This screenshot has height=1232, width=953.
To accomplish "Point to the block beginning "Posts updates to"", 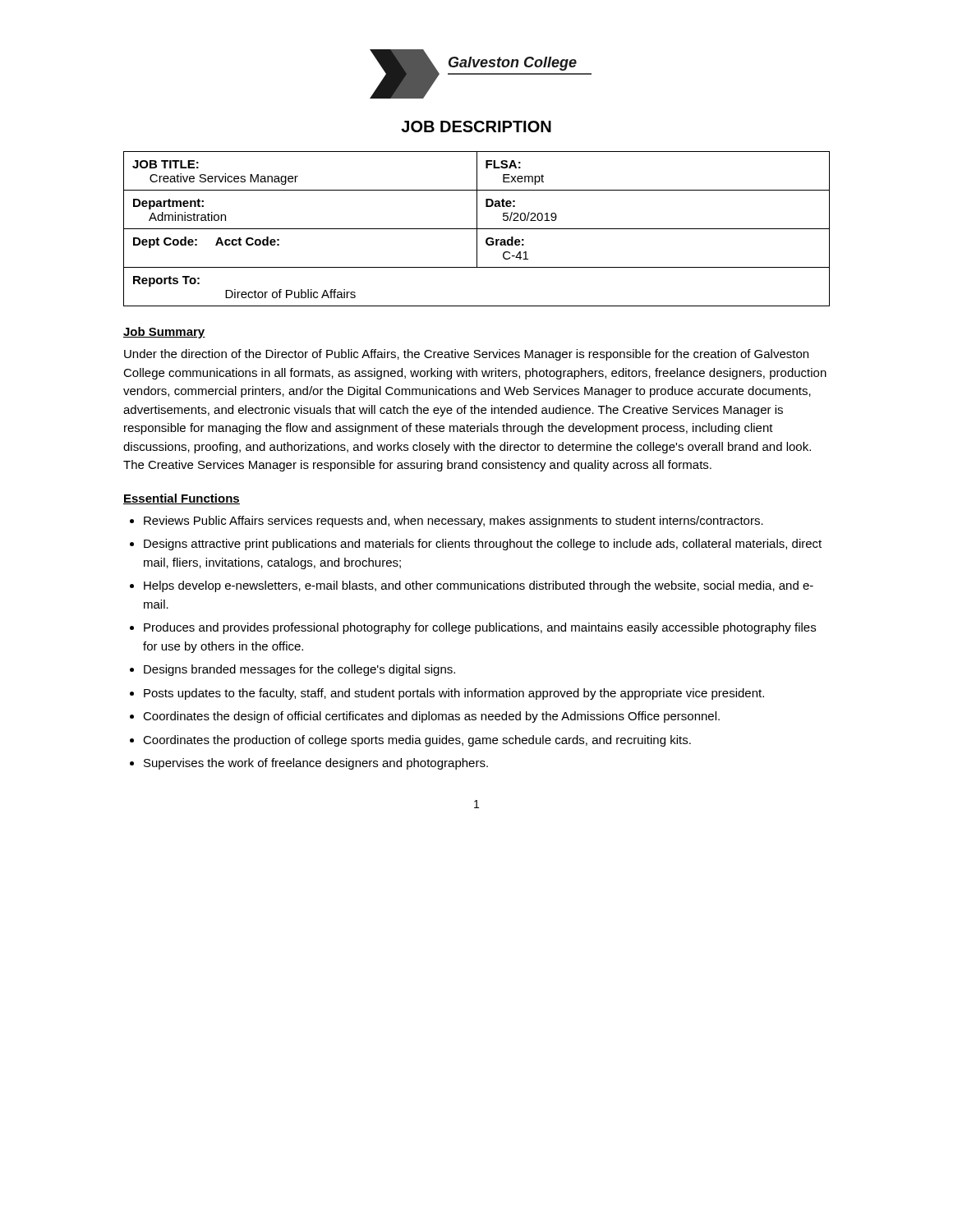I will point(486,693).
